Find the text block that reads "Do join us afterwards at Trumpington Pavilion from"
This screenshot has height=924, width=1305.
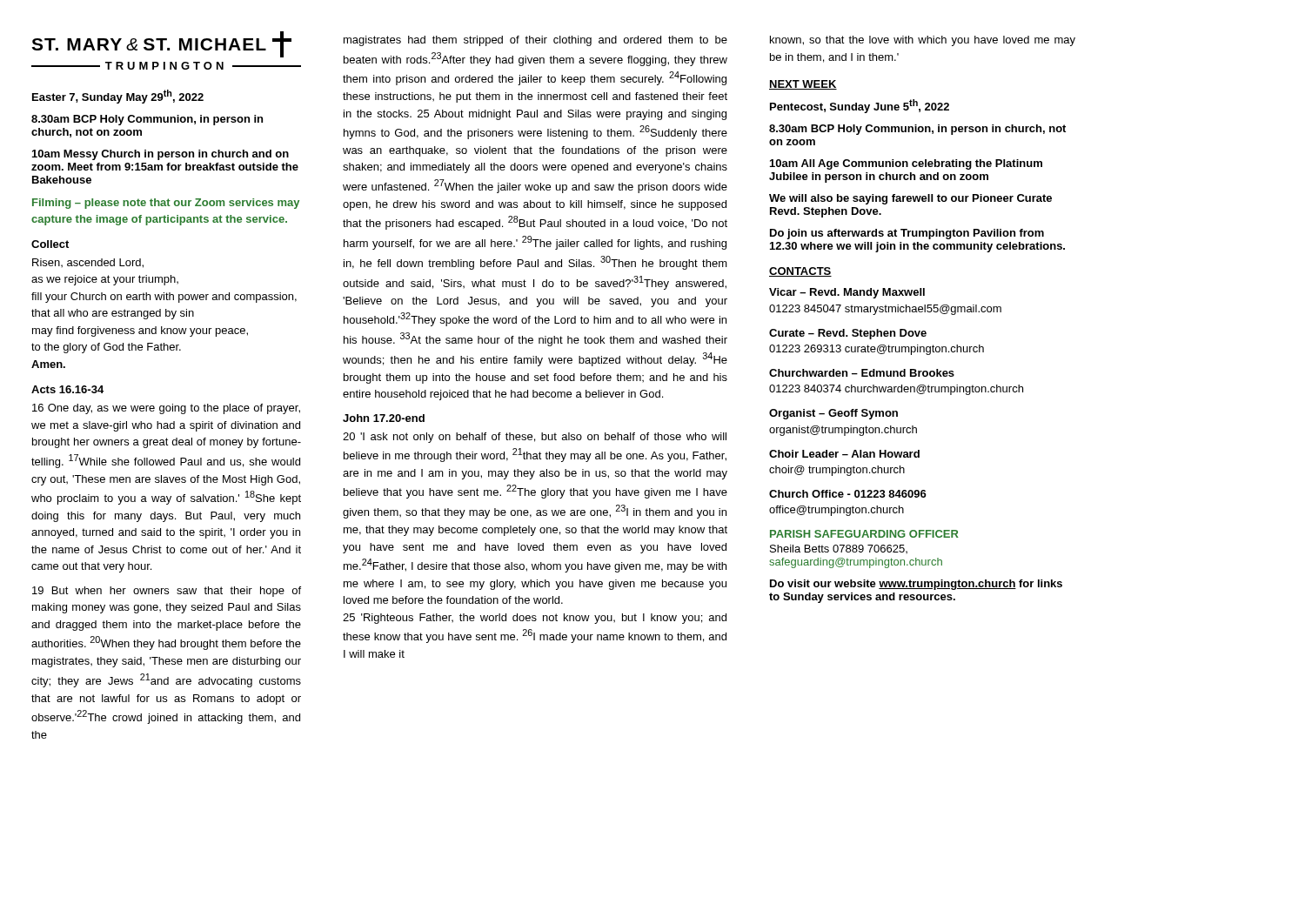click(x=917, y=240)
